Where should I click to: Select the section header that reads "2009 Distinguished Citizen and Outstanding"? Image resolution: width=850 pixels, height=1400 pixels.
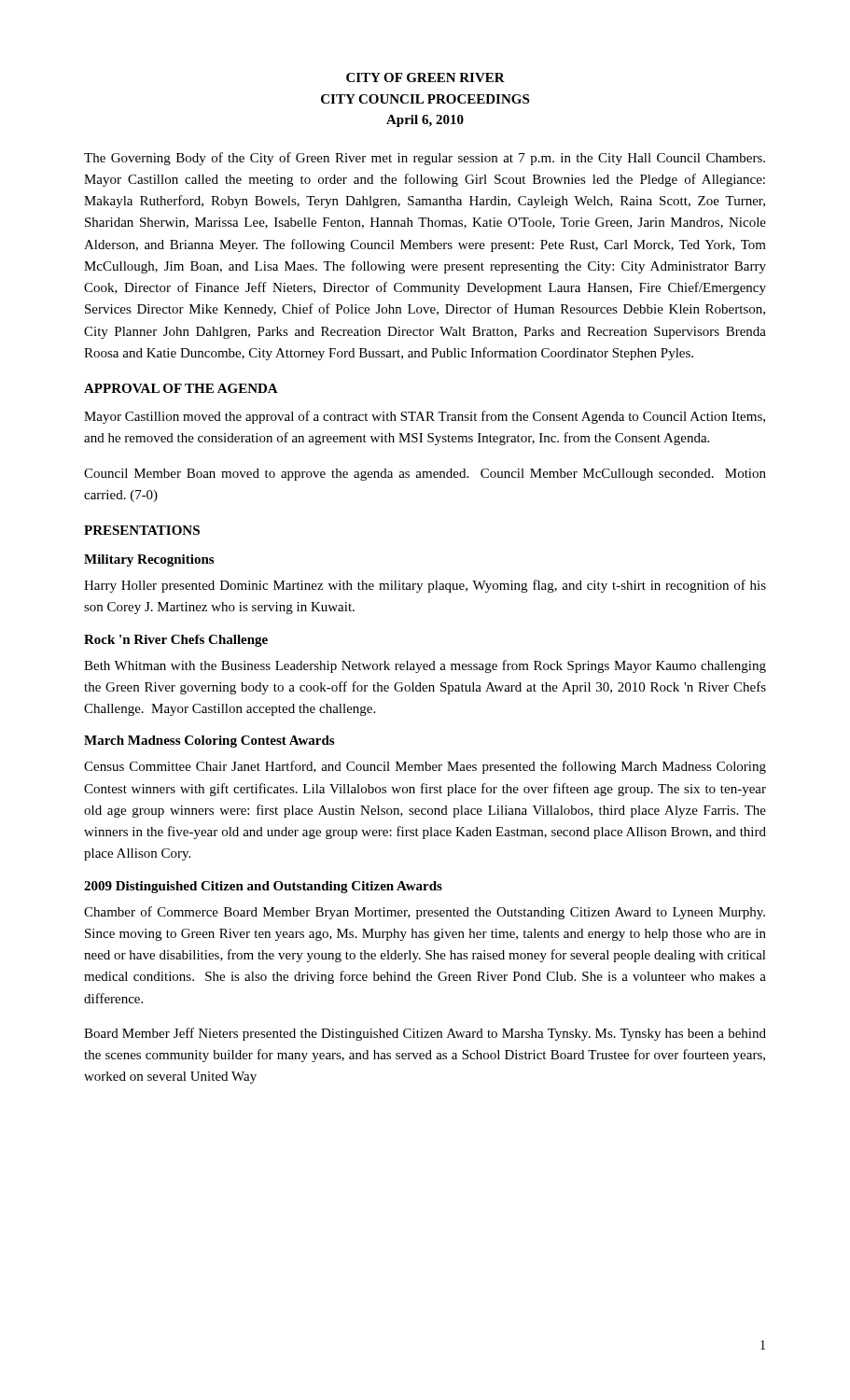click(x=263, y=885)
